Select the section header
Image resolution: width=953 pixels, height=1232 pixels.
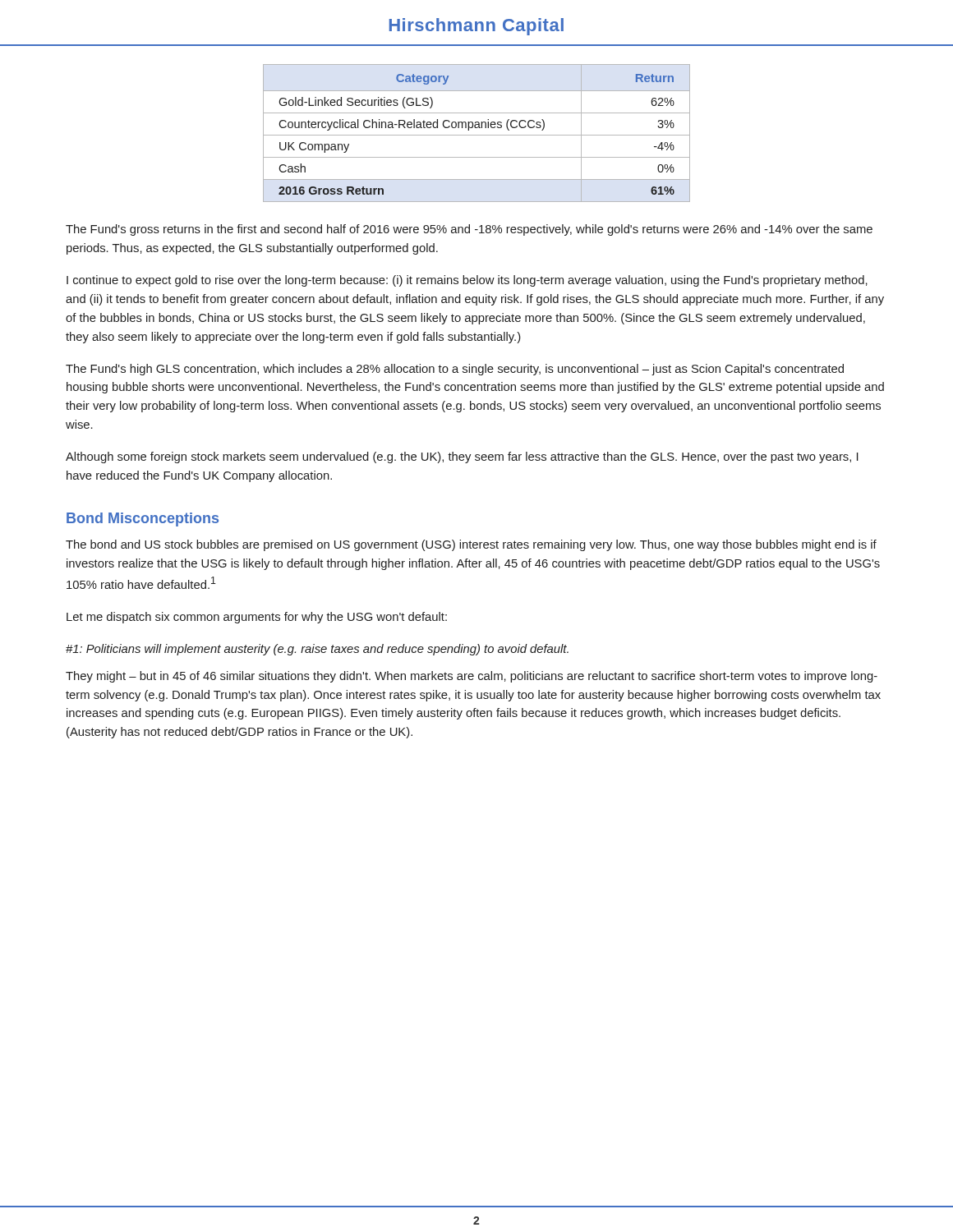(143, 518)
